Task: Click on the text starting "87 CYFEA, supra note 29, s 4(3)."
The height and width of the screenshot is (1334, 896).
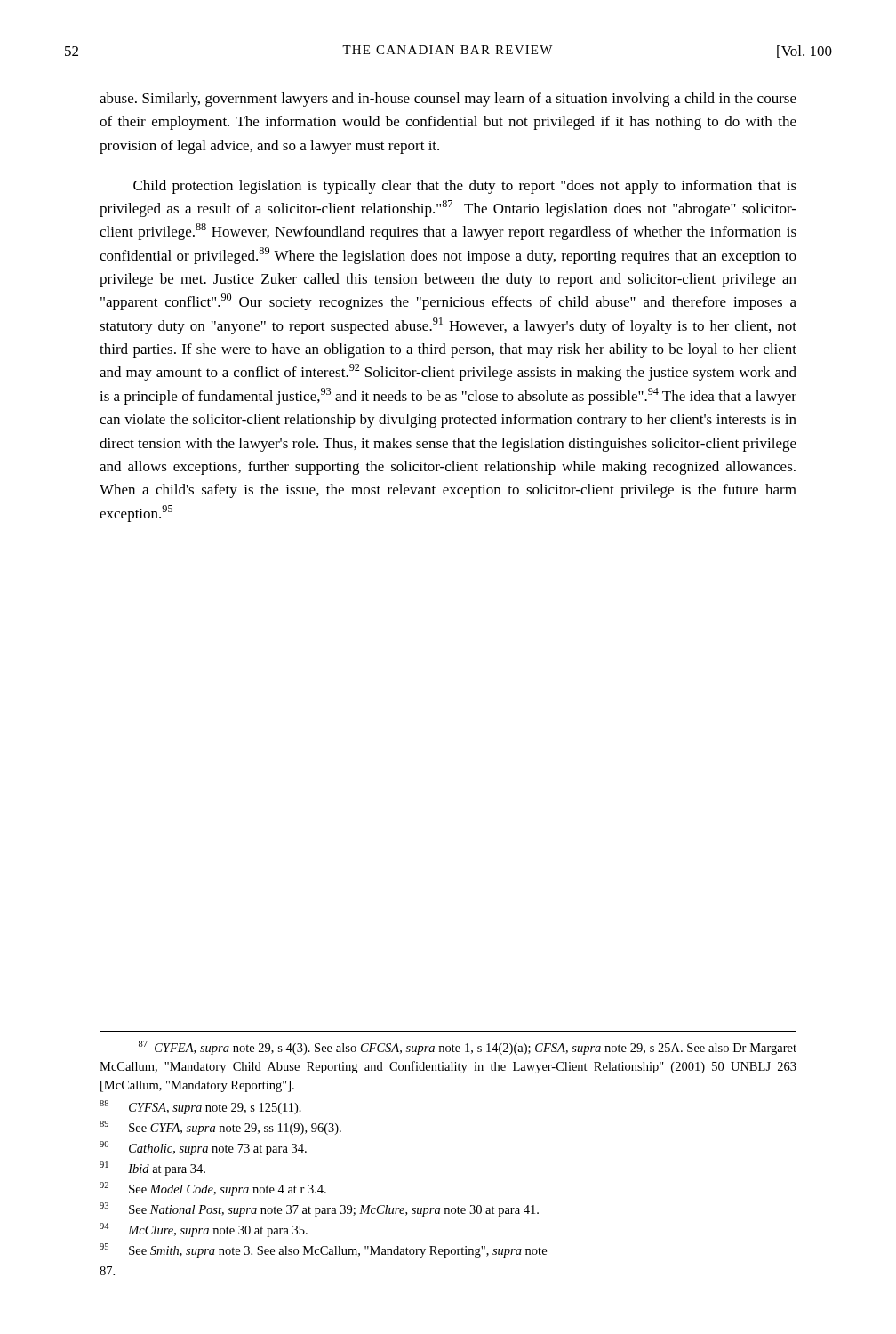Action: pyautogui.click(x=448, y=1065)
